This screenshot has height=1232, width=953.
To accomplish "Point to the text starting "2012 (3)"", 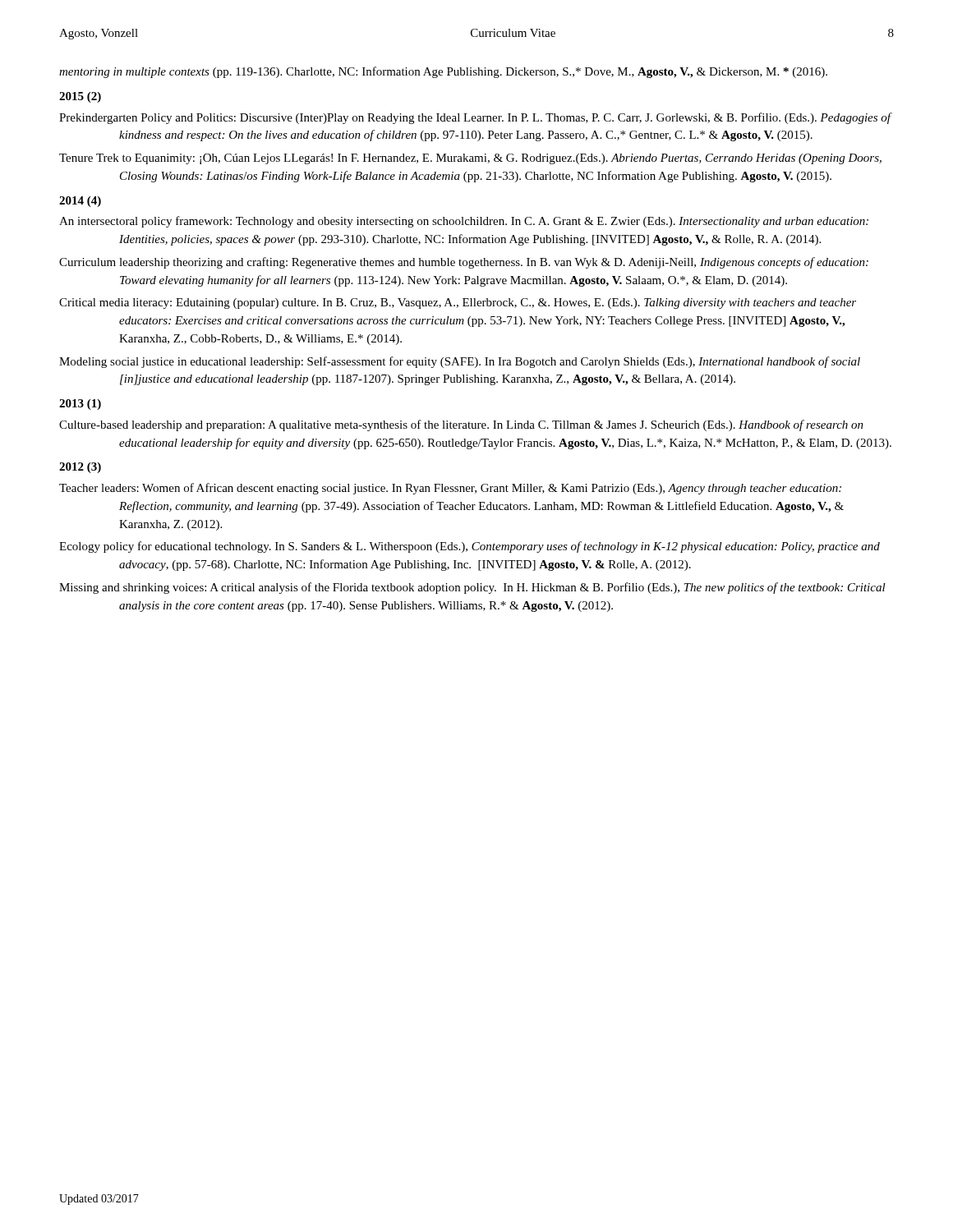I will [80, 467].
